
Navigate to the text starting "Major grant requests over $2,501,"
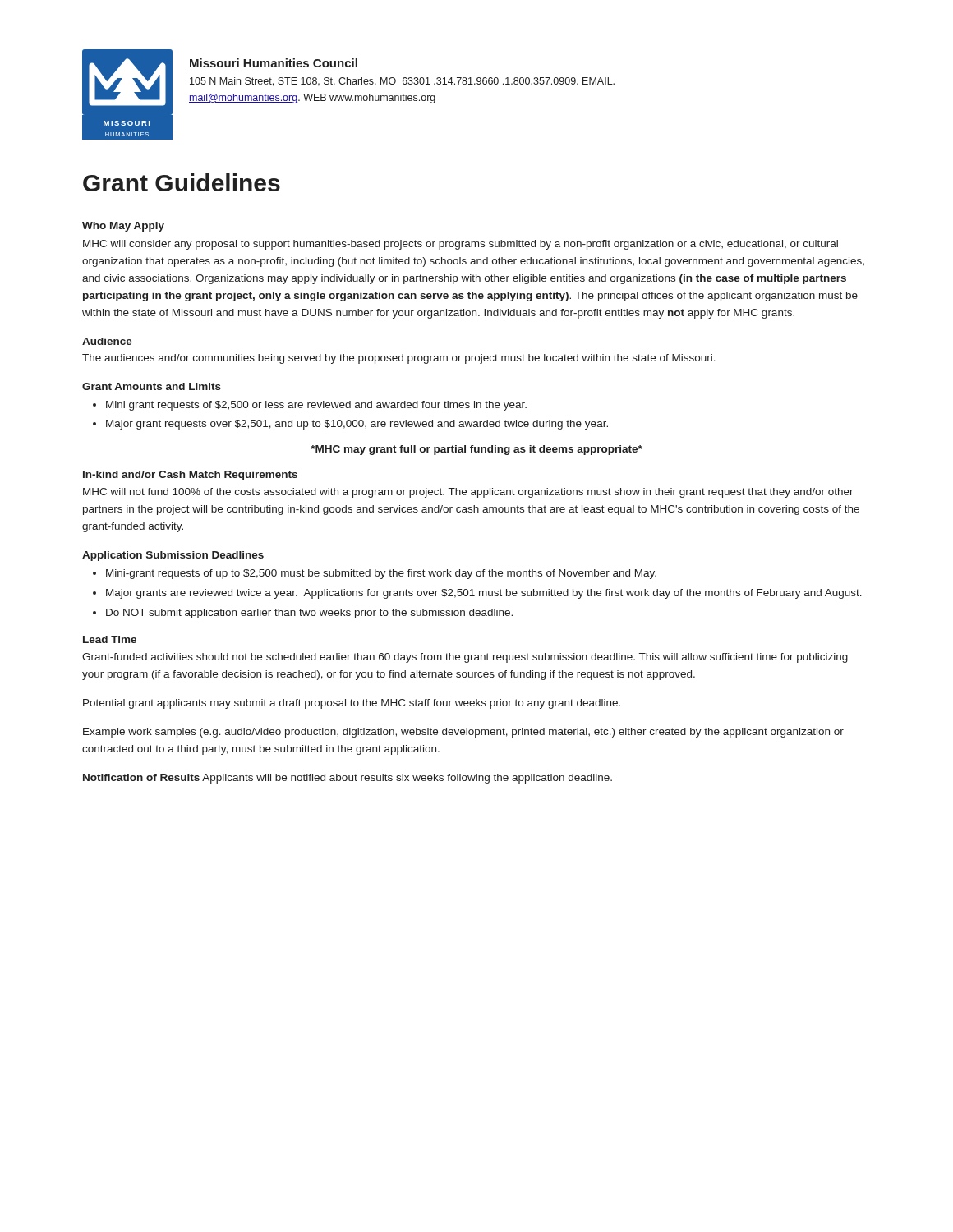click(357, 424)
